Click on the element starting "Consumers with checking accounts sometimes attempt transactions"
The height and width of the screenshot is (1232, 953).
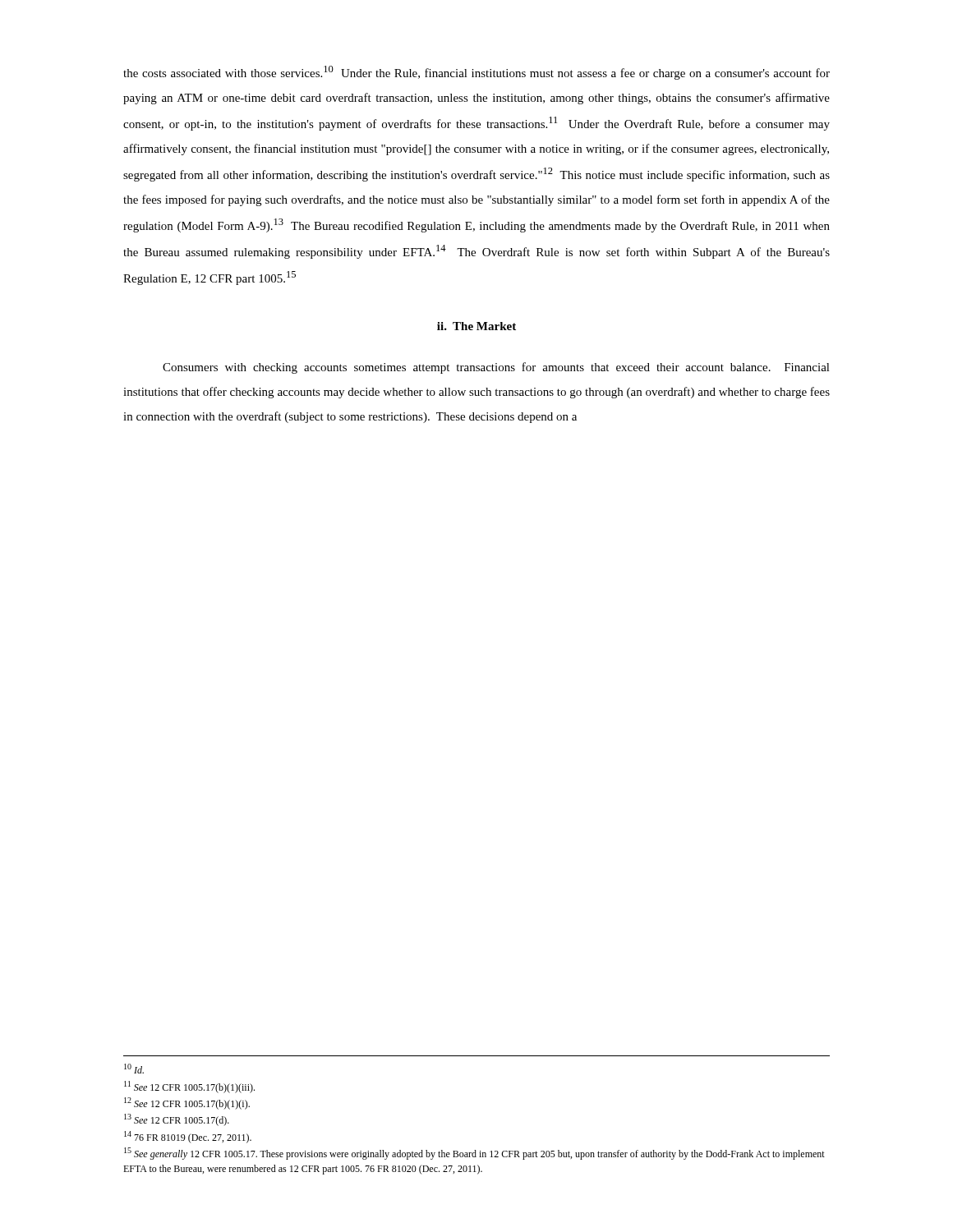point(476,392)
